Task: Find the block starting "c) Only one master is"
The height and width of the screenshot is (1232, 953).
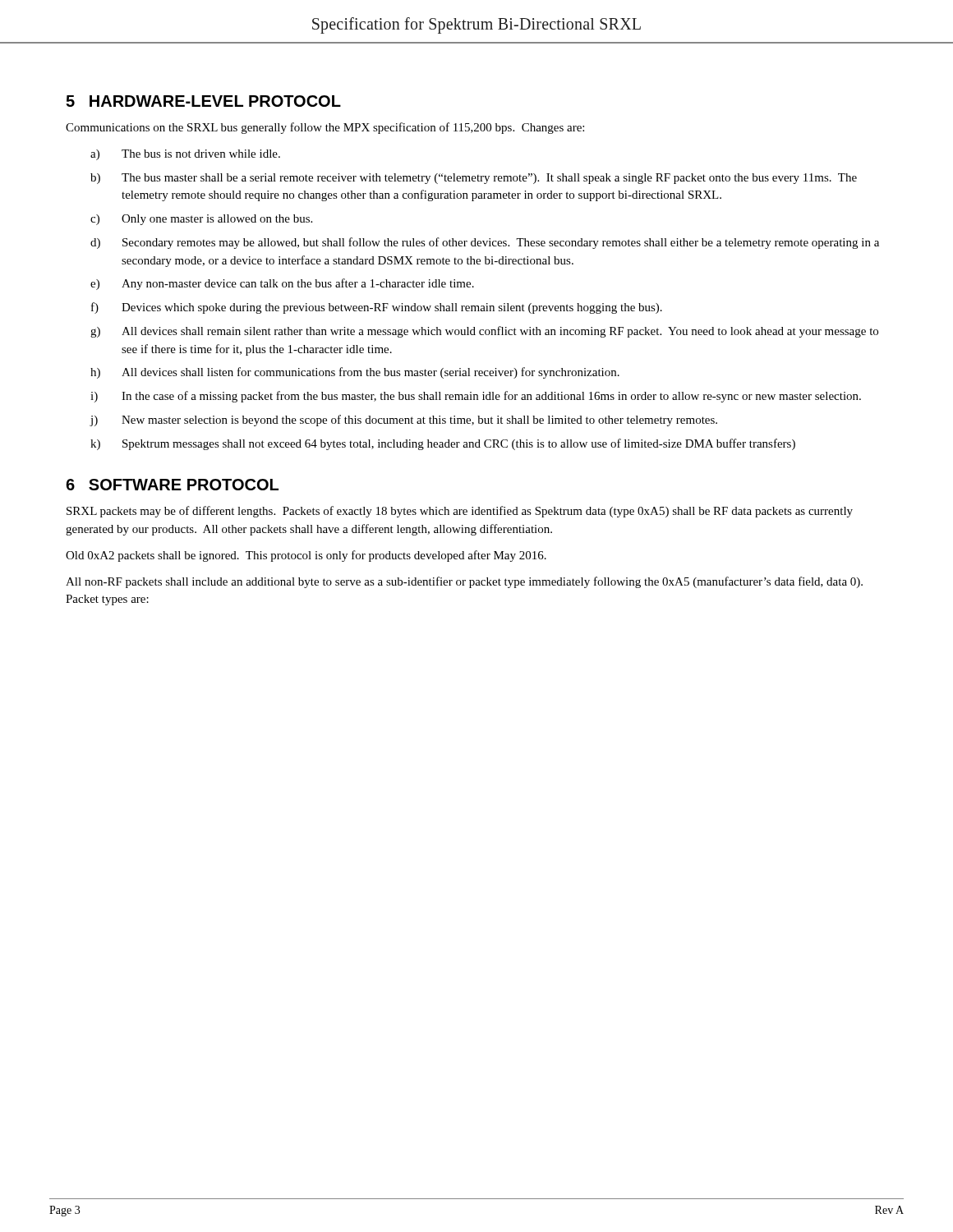Action: [201, 220]
